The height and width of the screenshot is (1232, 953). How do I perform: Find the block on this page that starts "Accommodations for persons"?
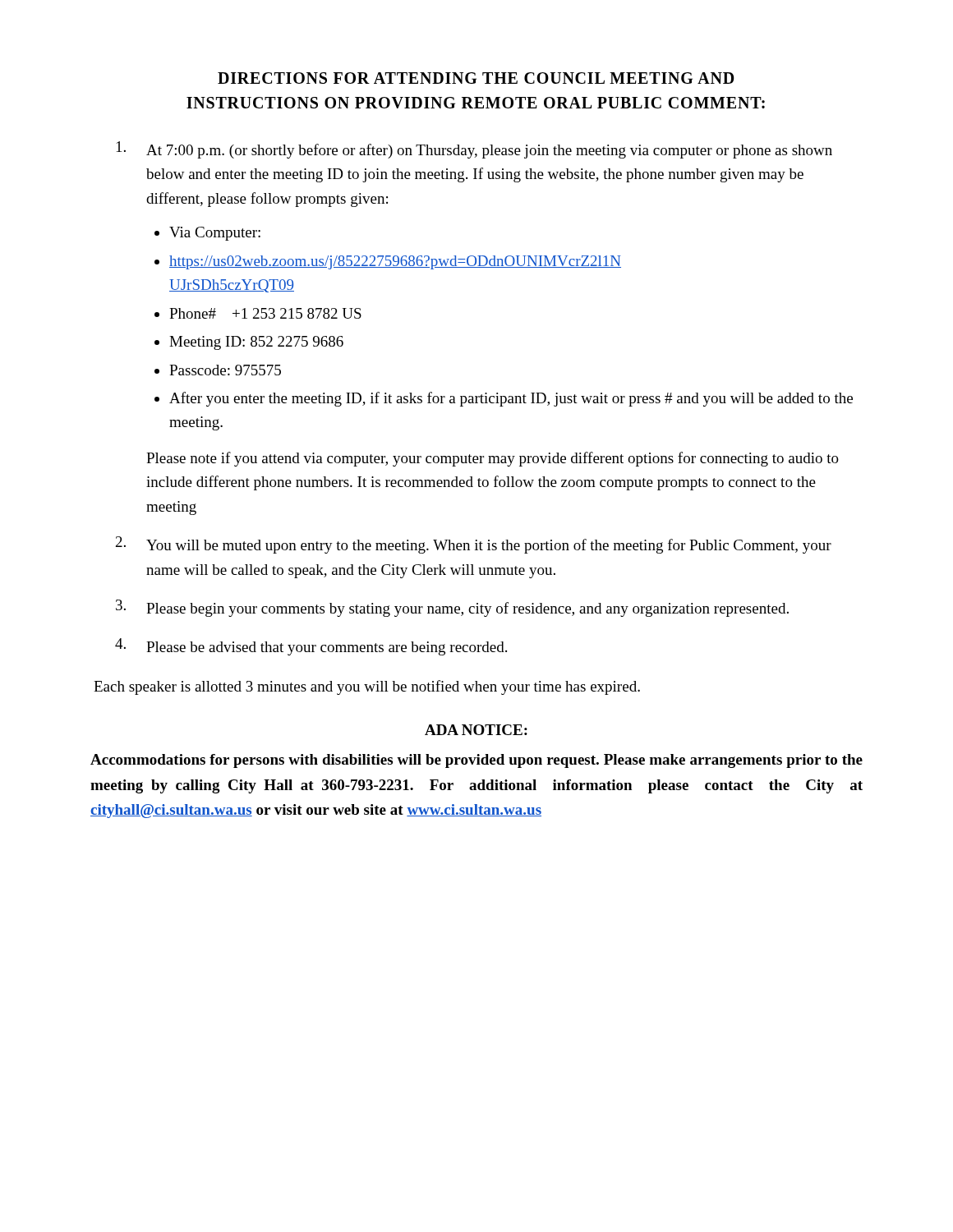click(476, 785)
